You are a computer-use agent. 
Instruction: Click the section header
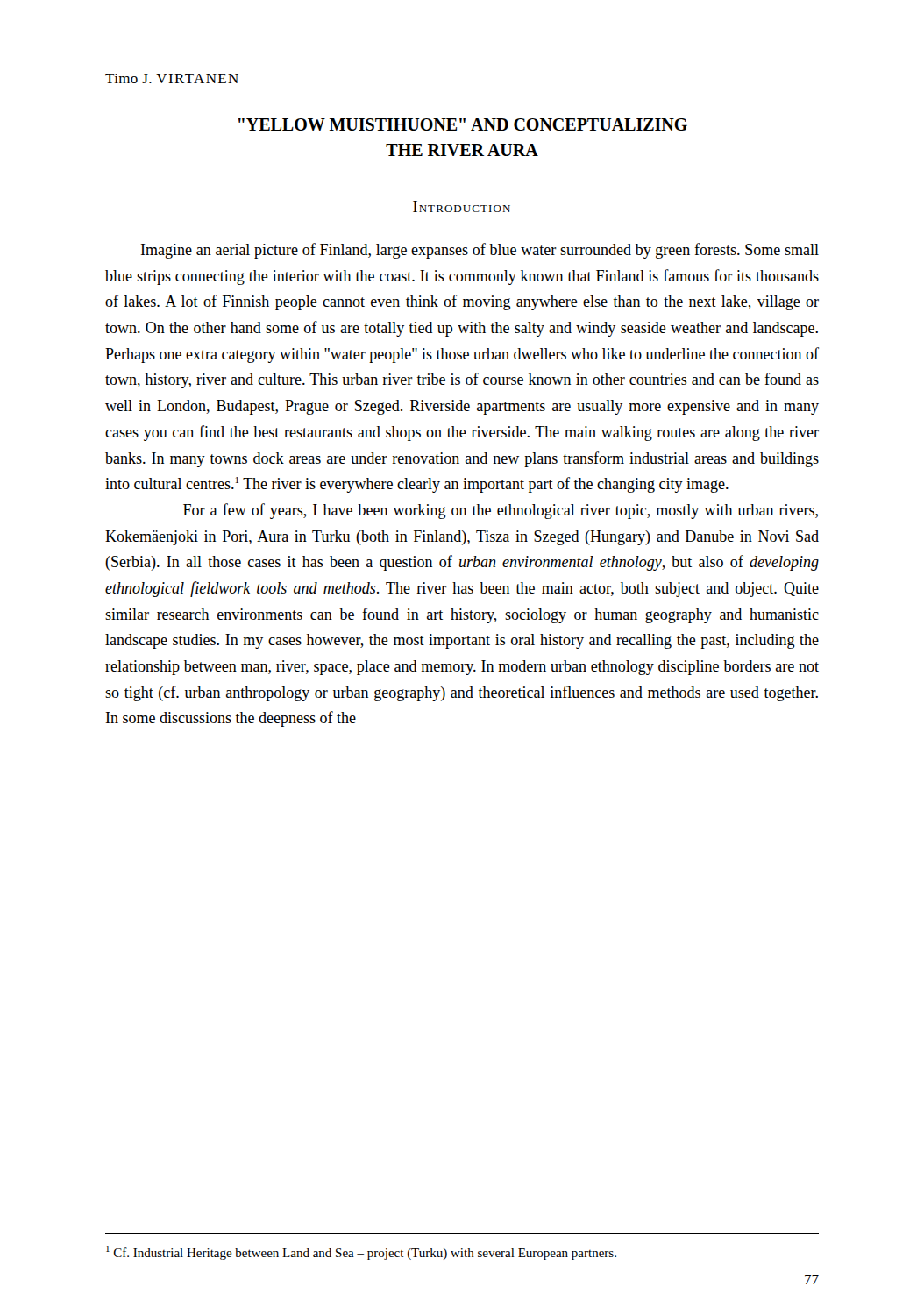[462, 207]
